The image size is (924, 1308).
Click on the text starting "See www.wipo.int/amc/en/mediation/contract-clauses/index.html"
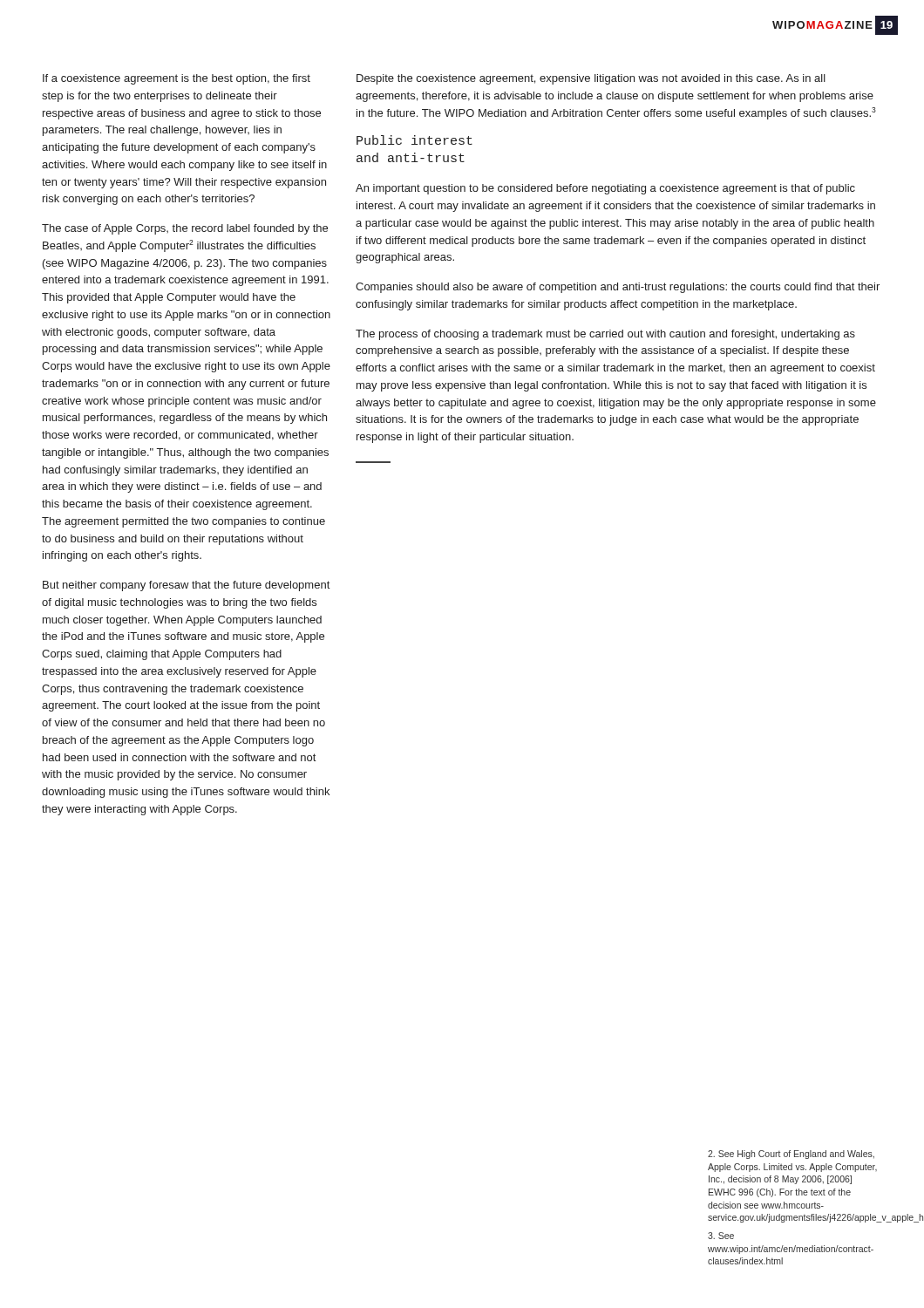(795, 1249)
